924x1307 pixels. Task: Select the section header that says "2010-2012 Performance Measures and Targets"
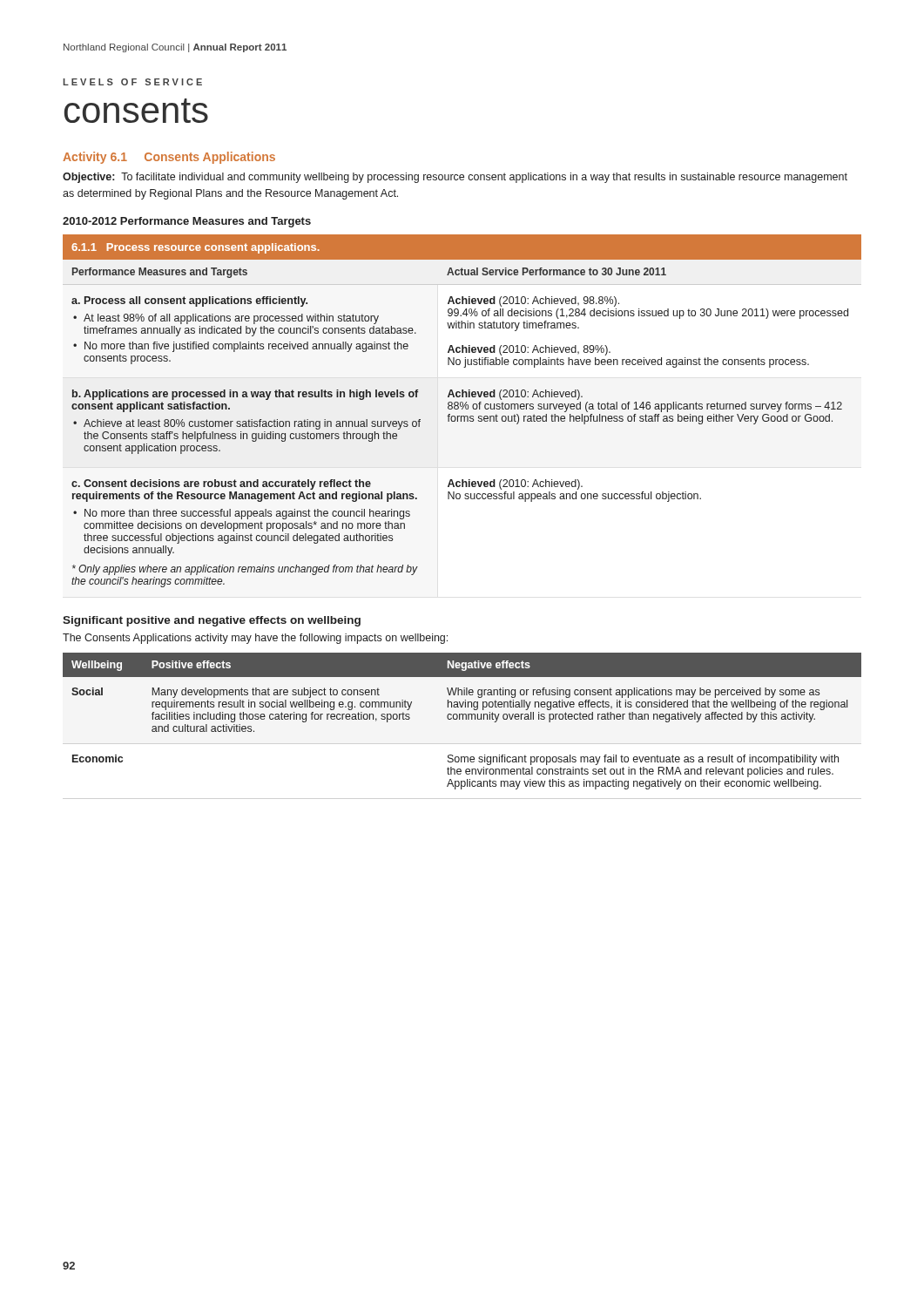click(187, 221)
